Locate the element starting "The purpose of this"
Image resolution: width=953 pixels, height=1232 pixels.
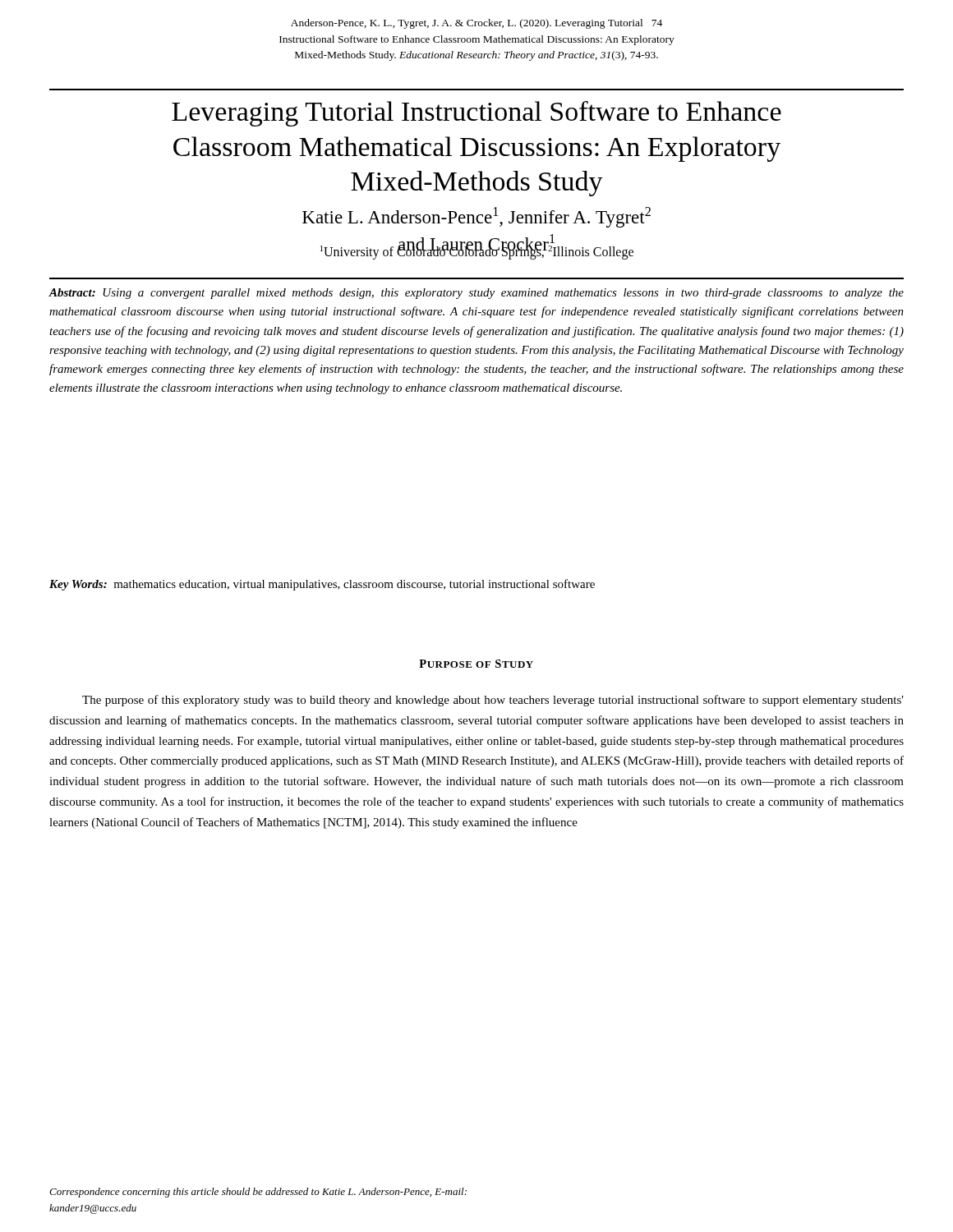click(476, 761)
